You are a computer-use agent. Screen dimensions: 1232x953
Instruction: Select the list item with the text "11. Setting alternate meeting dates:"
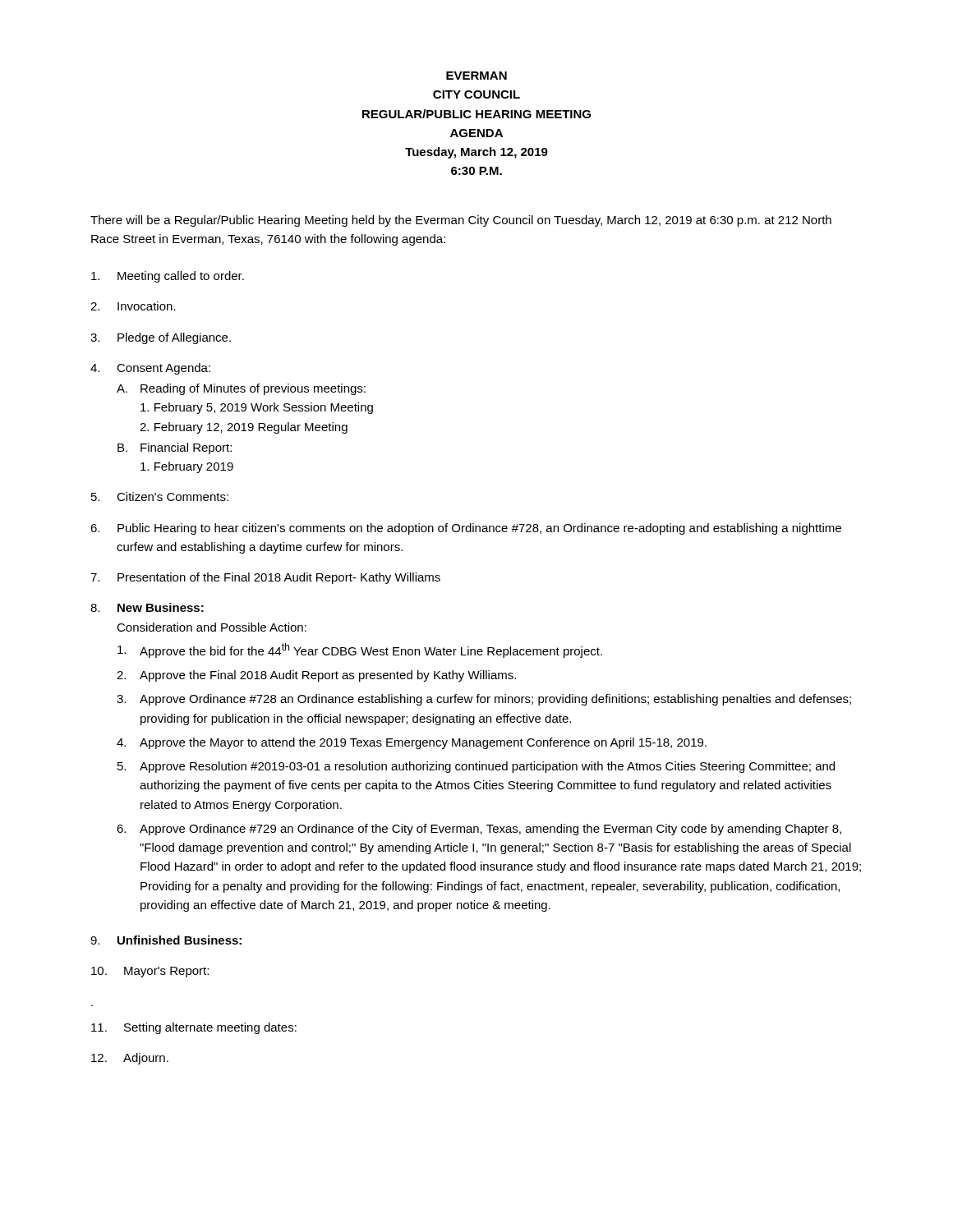[x=194, y=1027]
